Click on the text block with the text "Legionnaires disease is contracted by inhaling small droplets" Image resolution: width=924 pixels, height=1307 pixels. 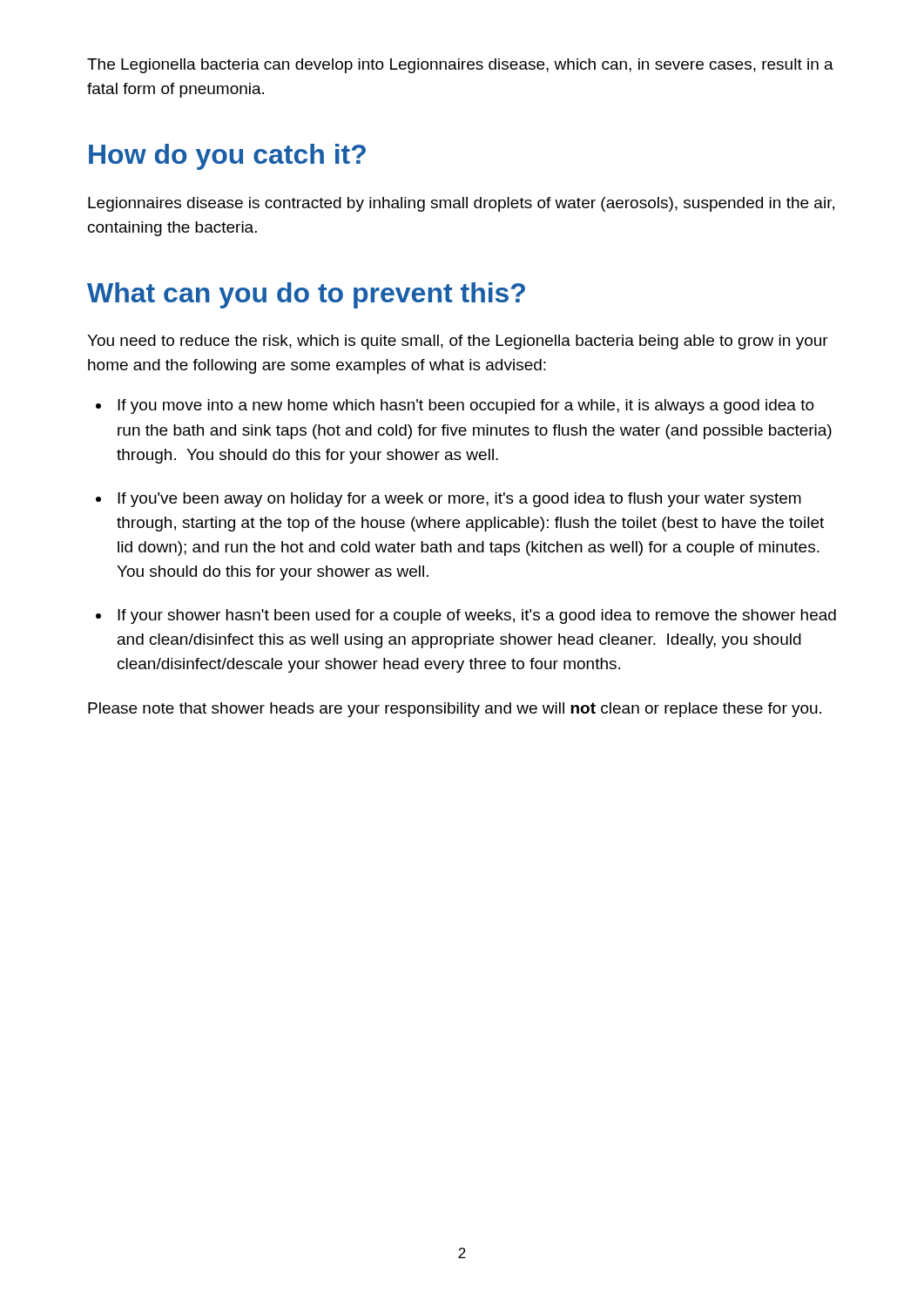click(461, 214)
